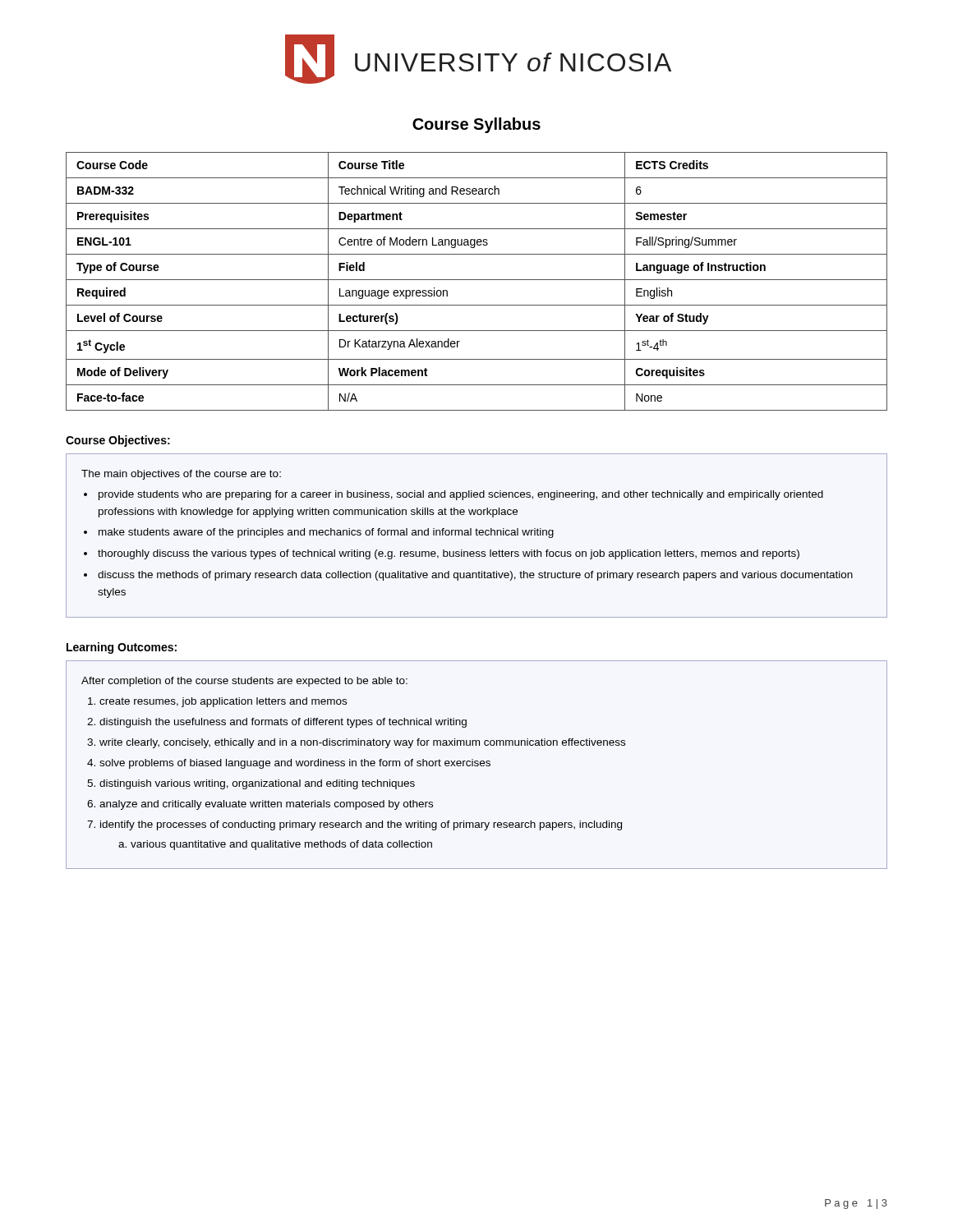Select the text starting "Course Objectives:"
Image resolution: width=953 pixels, height=1232 pixels.
[118, 440]
